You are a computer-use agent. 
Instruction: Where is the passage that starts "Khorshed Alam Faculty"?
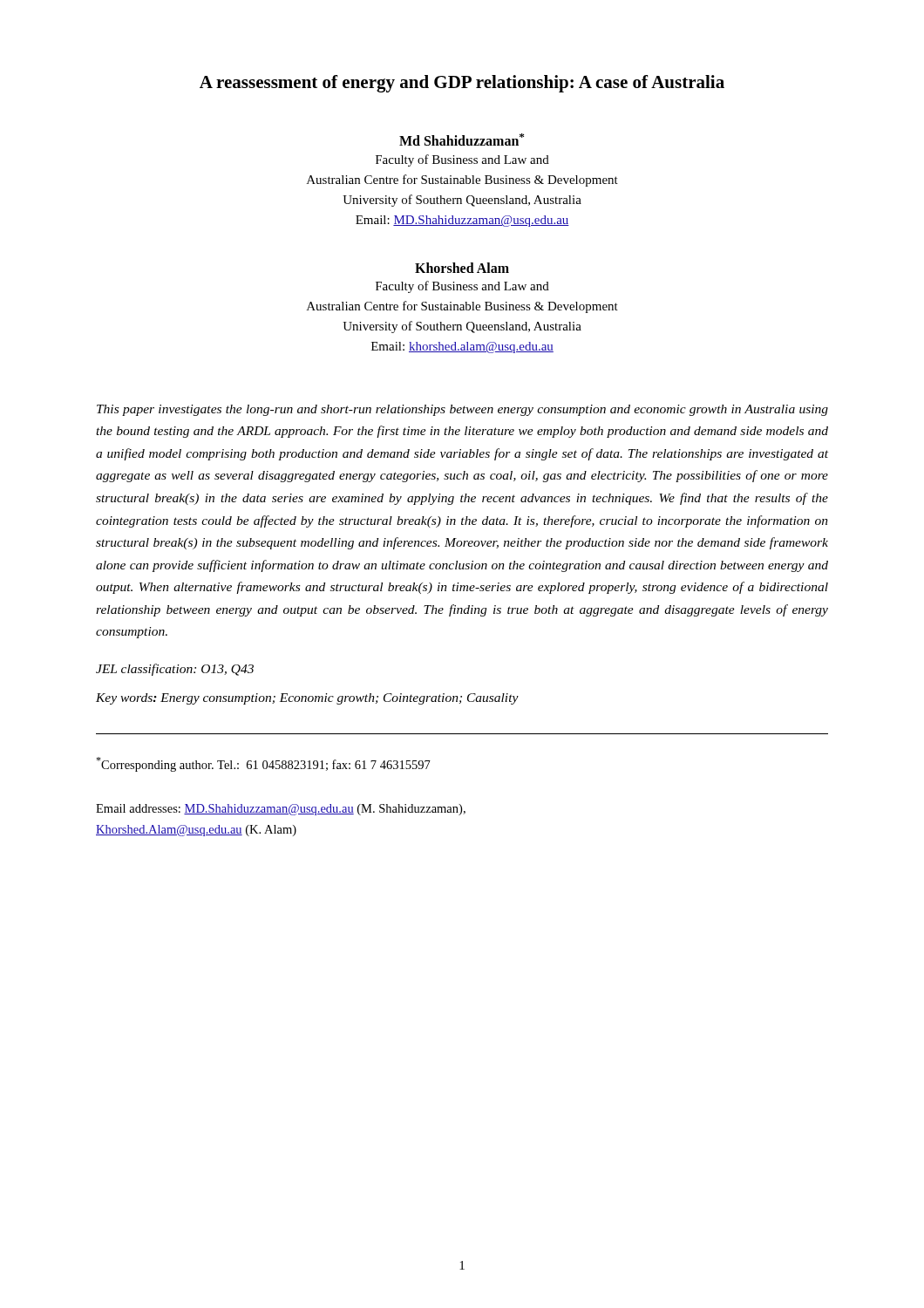click(462, 309)
